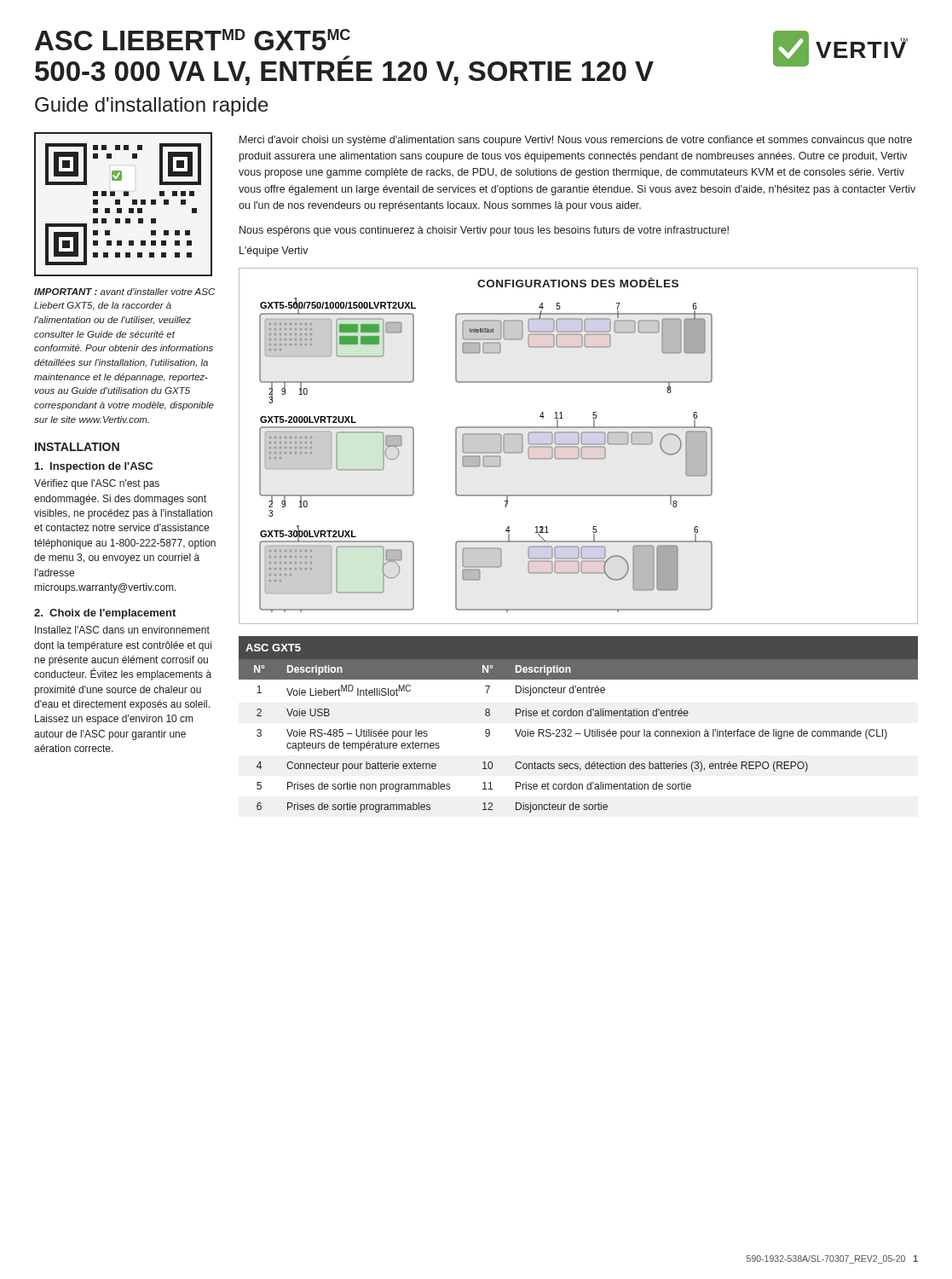Navigate to the block starting "CONFIGURATIONS DES MODÈLES"
Image resolution: width=952 pixels, height=1279 pixels.
coord(578,284)
